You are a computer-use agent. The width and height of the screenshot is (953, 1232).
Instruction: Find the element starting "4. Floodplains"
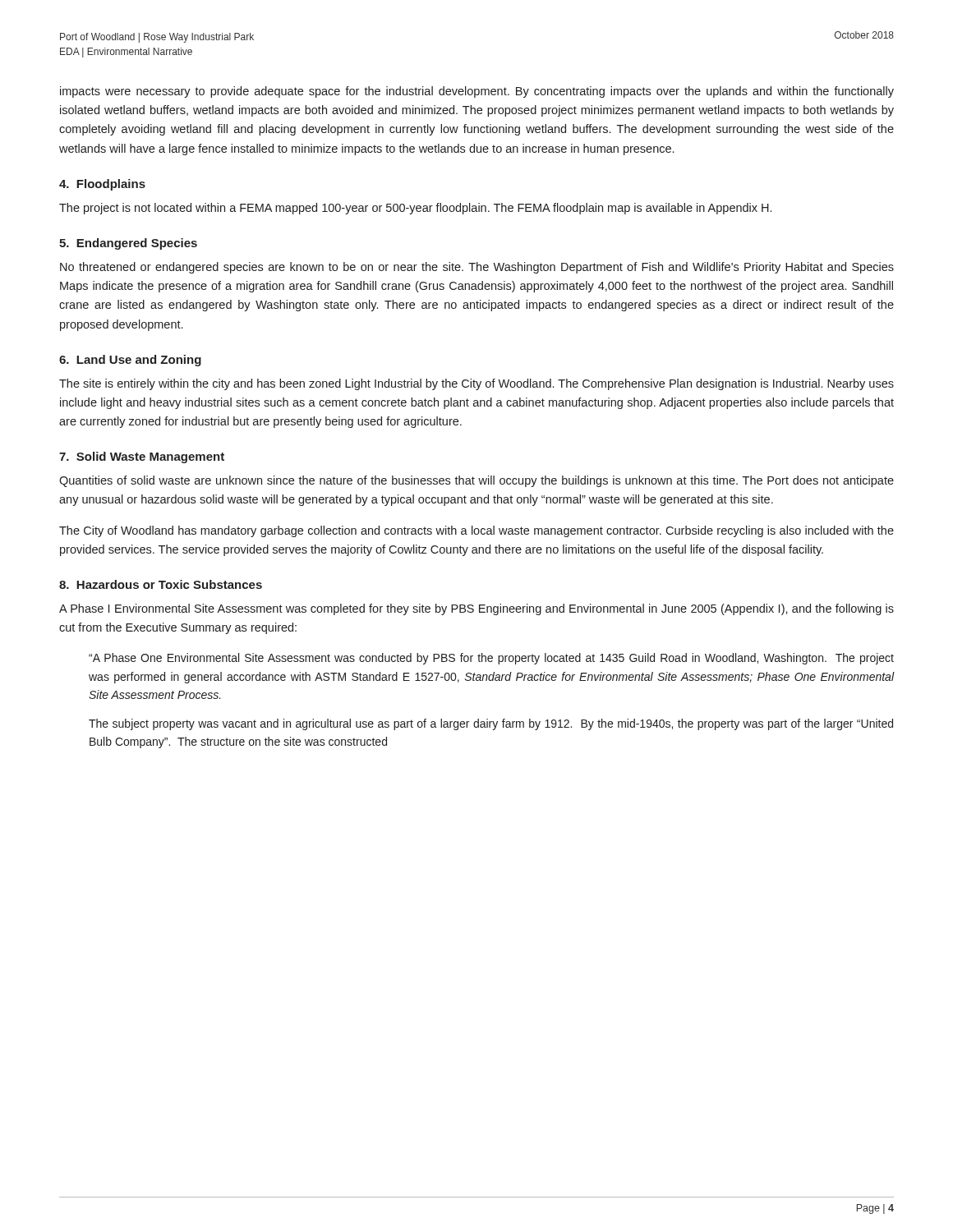pos(102,183)
